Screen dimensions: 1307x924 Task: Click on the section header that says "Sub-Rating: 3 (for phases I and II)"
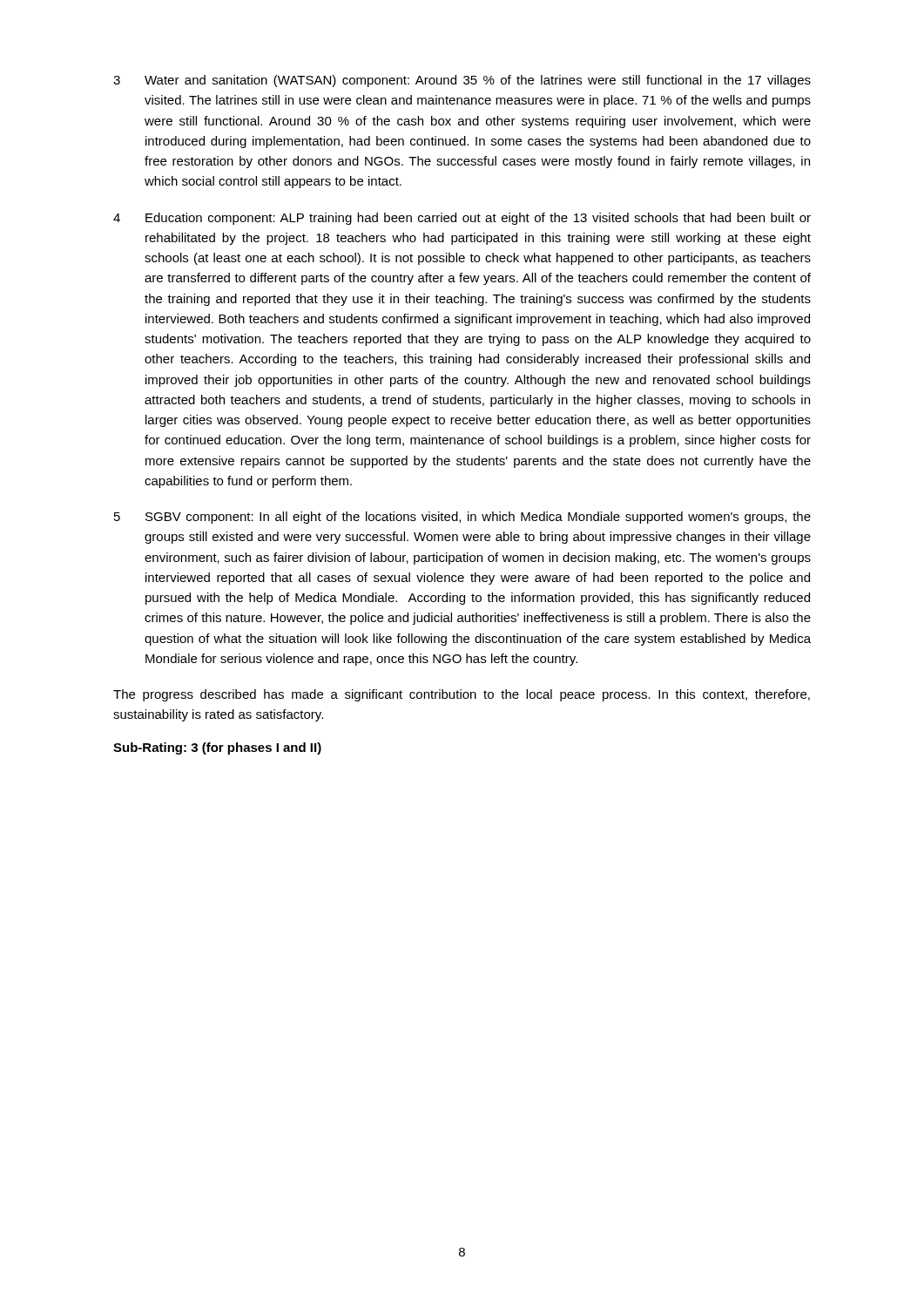click(217, 747)
